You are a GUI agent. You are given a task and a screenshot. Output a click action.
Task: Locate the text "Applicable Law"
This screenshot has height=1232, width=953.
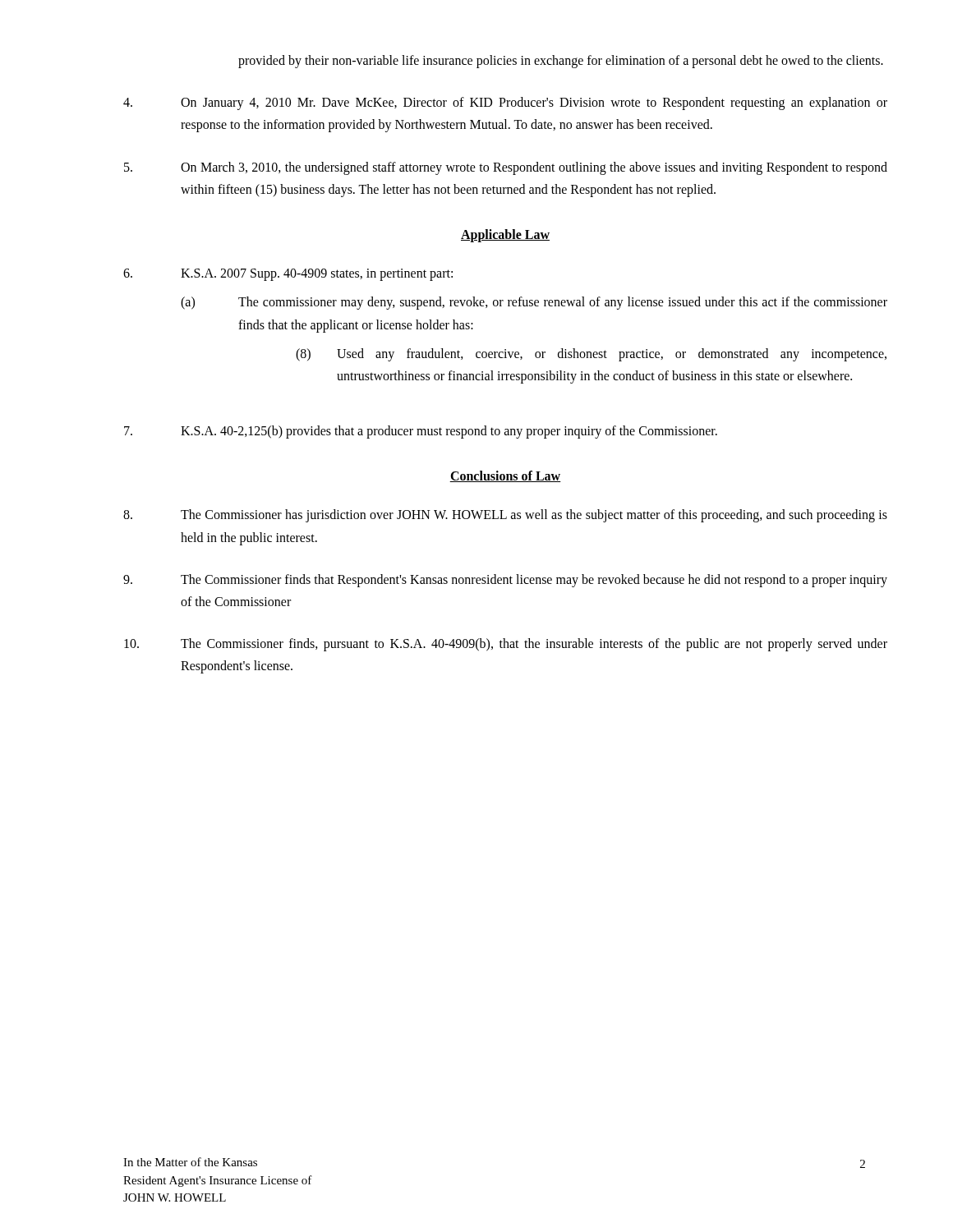[x=505, y=234]
